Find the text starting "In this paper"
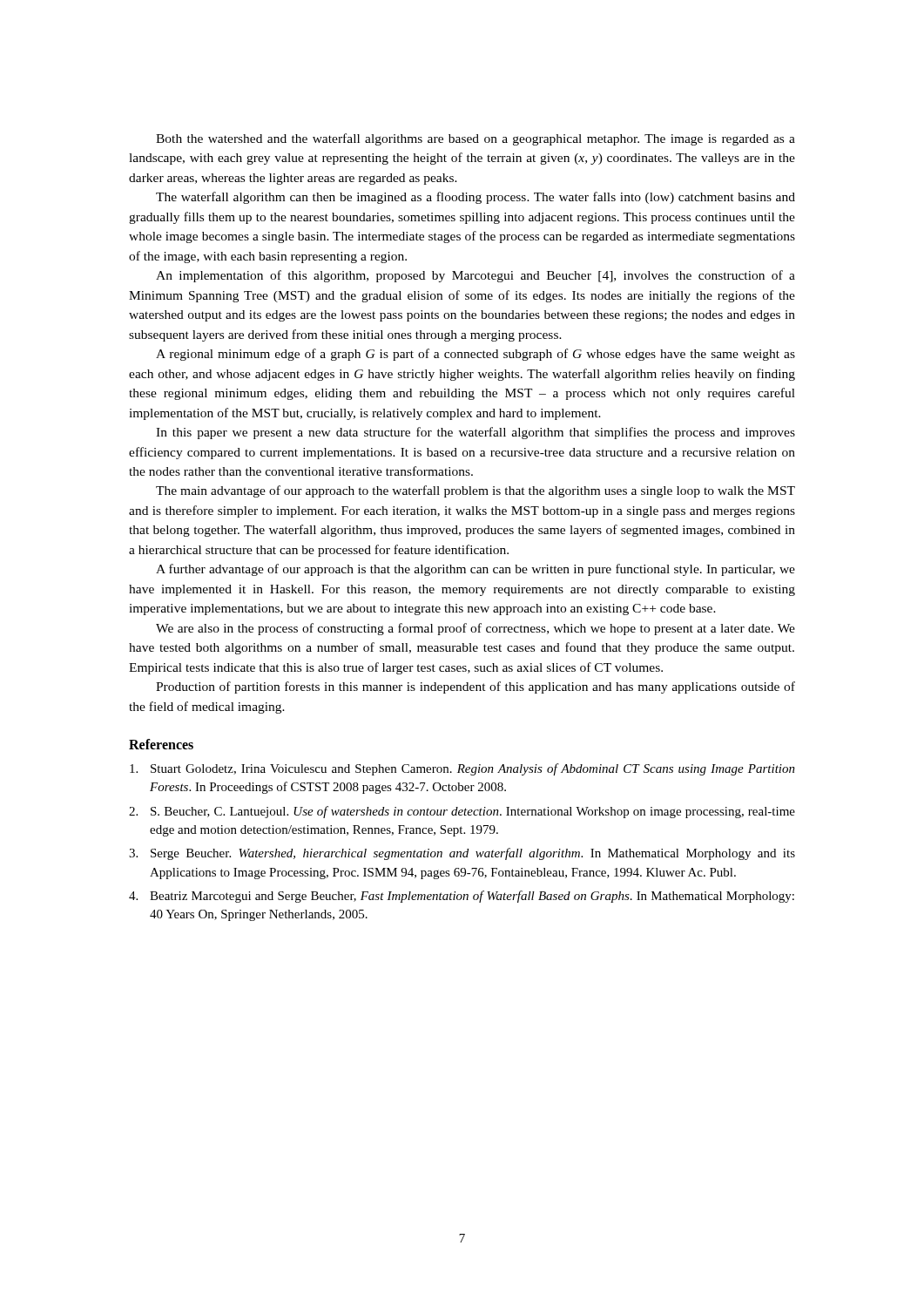This screenshot has width=924, height=1307. point(462,452)
